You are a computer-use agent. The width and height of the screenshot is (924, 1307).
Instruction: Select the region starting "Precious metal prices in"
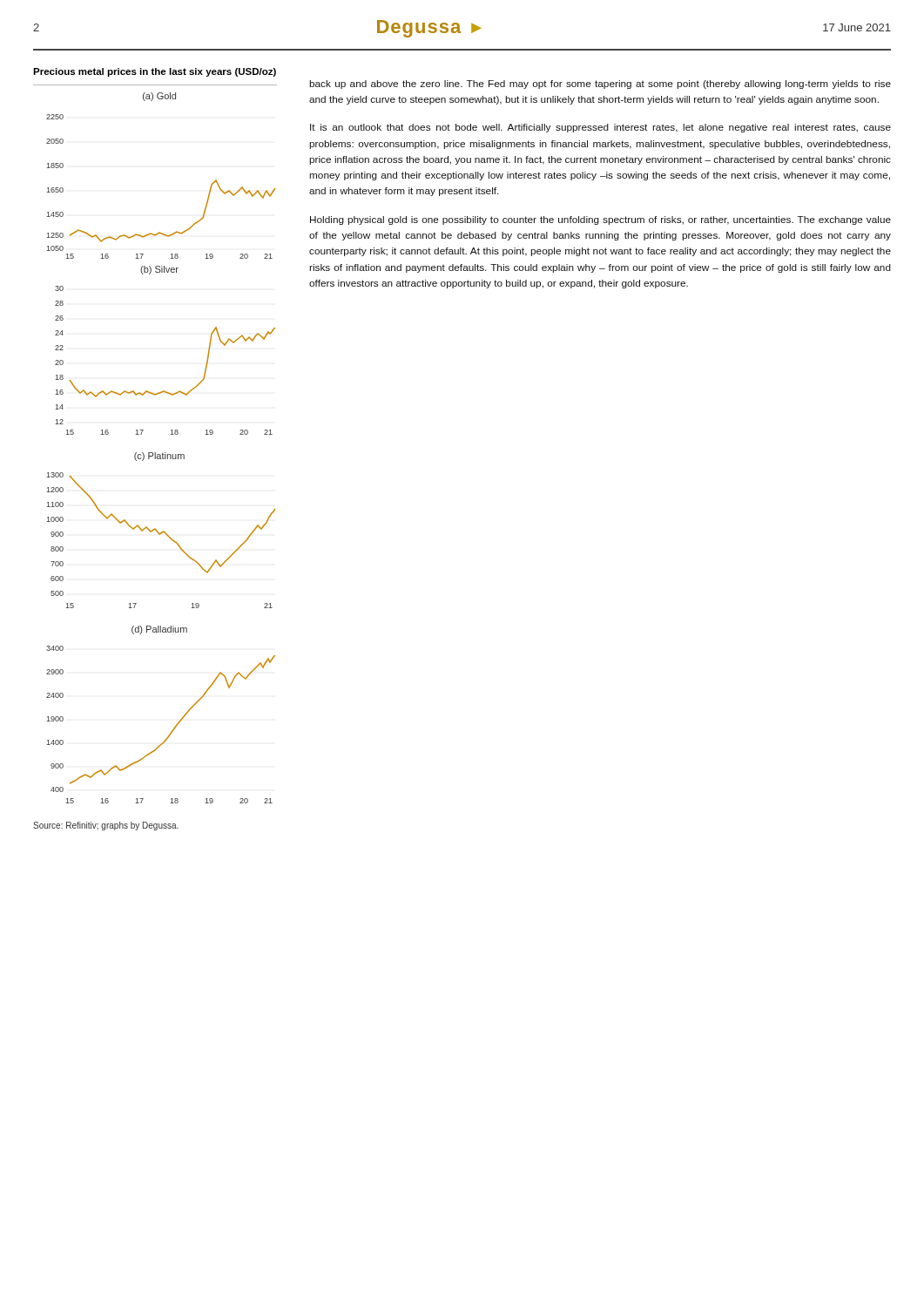(155, 71)
